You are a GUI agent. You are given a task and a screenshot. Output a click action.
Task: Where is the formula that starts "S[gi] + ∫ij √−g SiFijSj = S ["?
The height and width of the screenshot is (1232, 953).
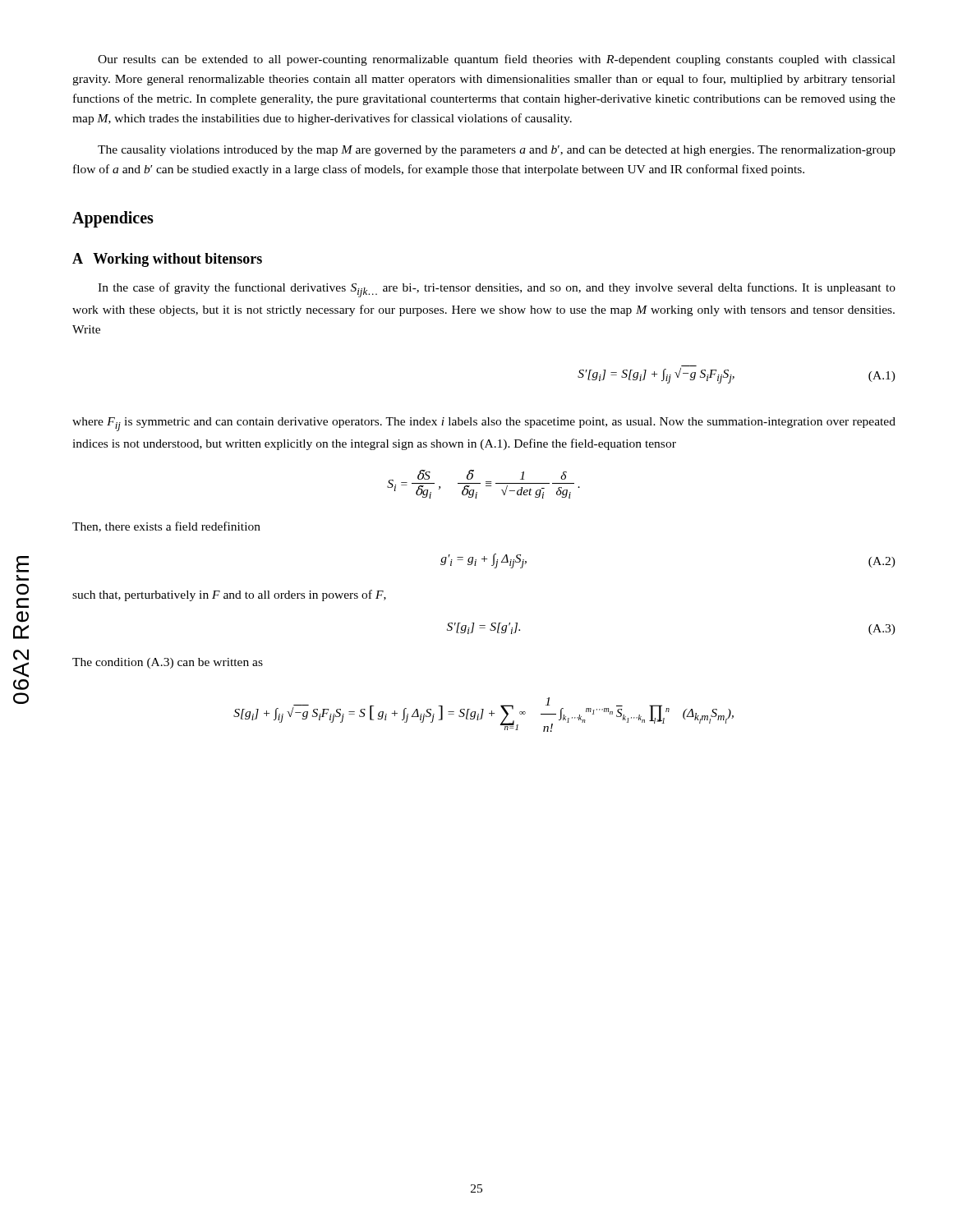[x=484, y=713]
